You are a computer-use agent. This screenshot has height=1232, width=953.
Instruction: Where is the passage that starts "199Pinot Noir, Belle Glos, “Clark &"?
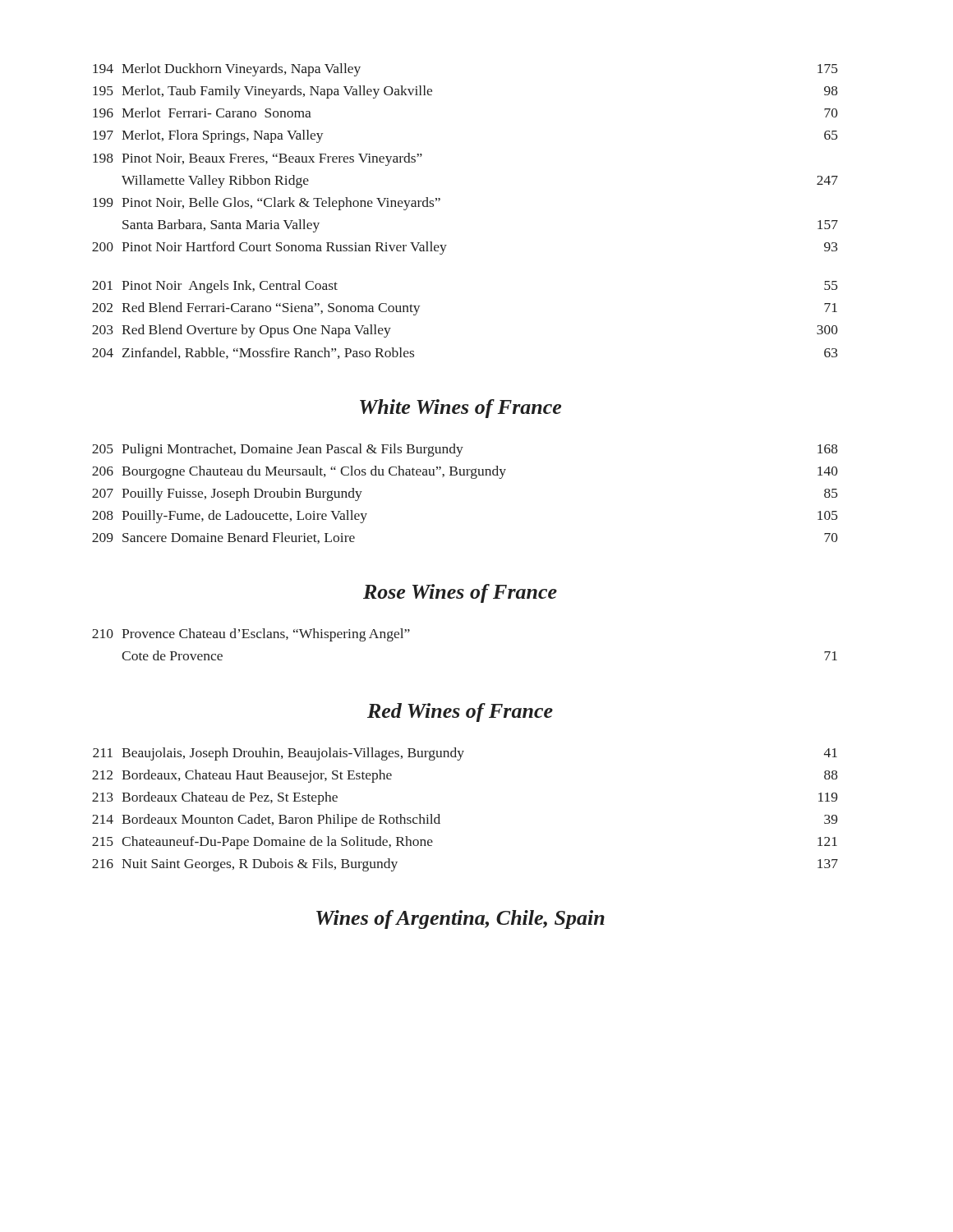[x=440, y=202]
